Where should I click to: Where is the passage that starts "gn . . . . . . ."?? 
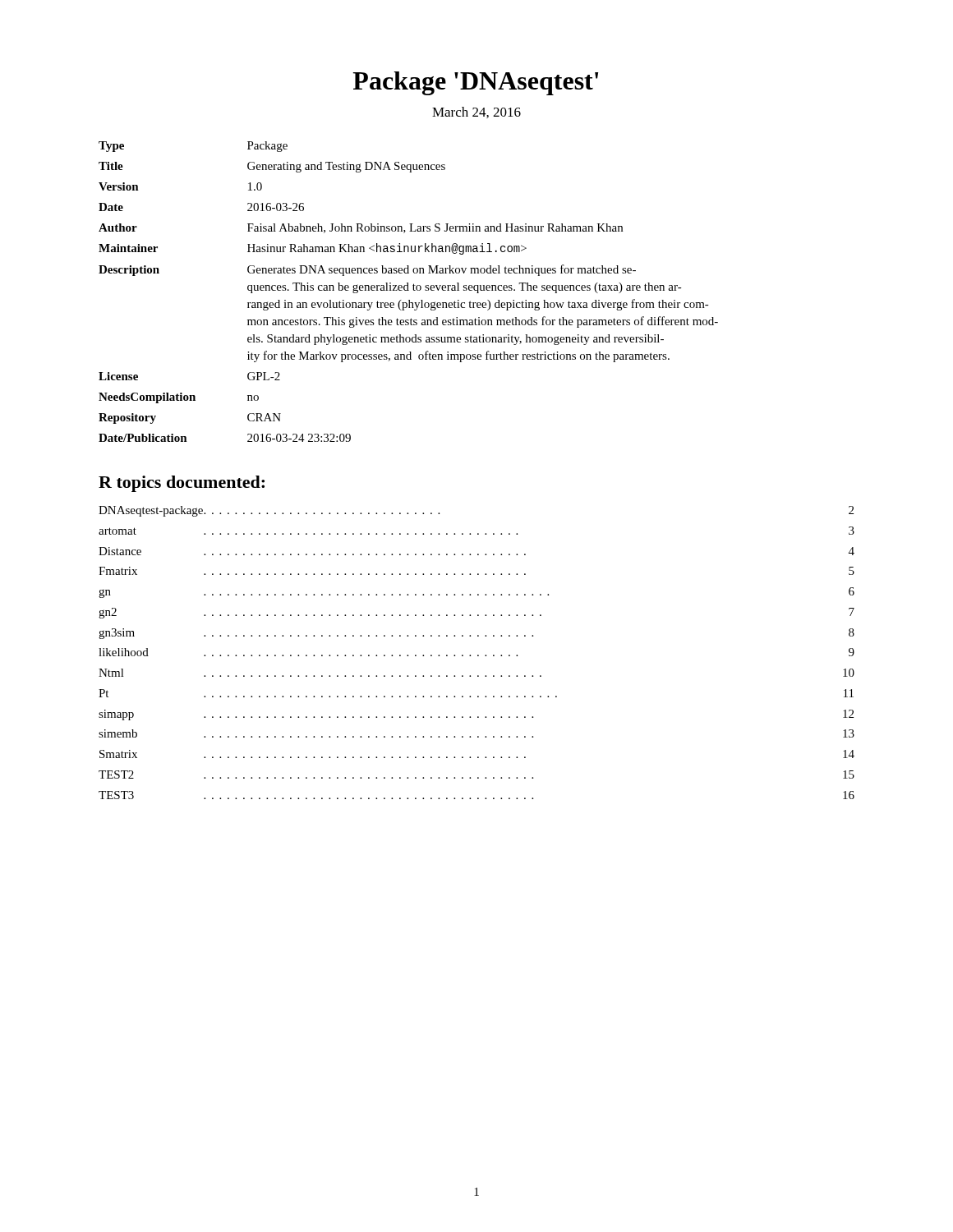(x=476, y=592)
